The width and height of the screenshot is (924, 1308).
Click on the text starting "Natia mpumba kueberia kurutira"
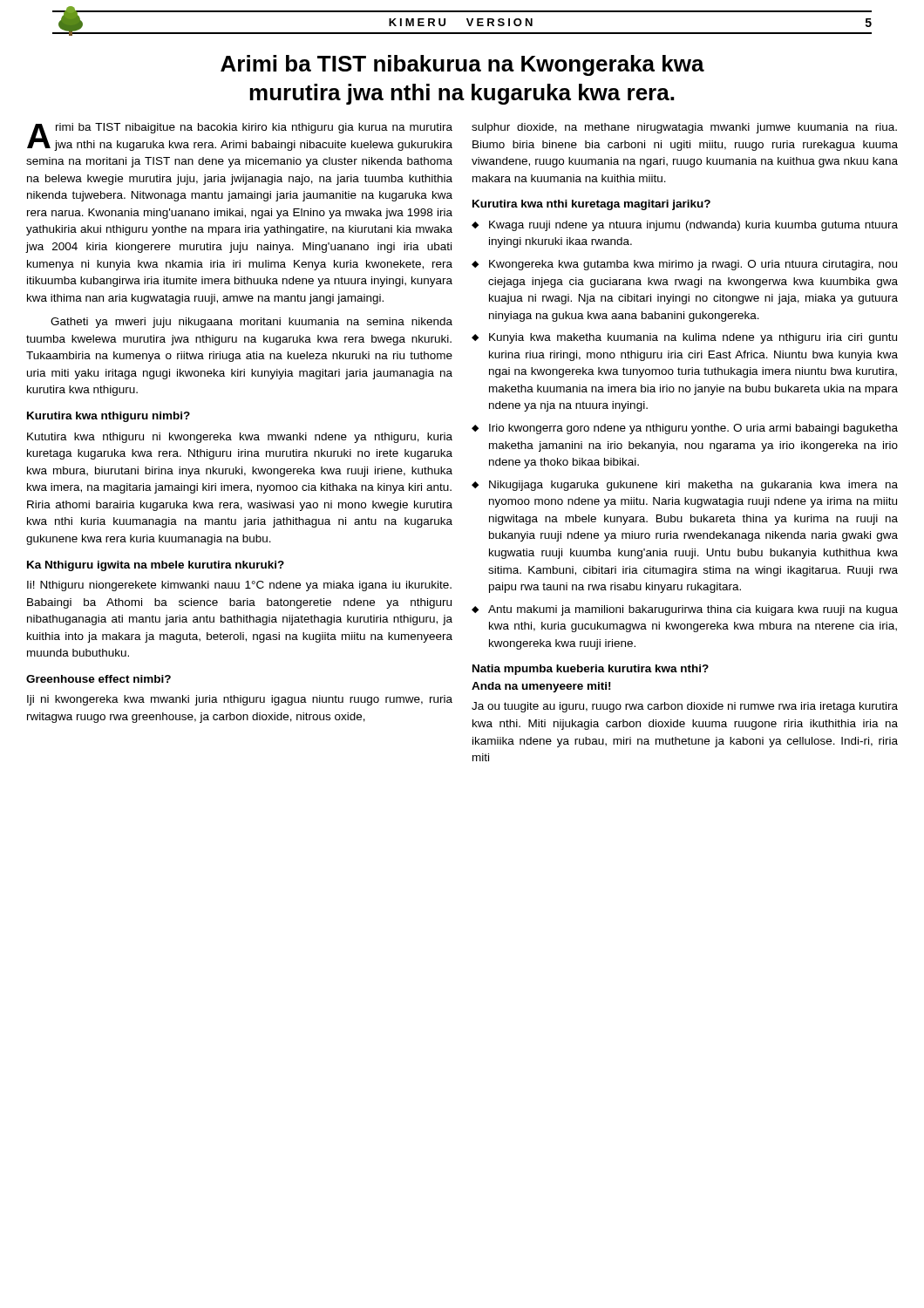click(590, 677)
